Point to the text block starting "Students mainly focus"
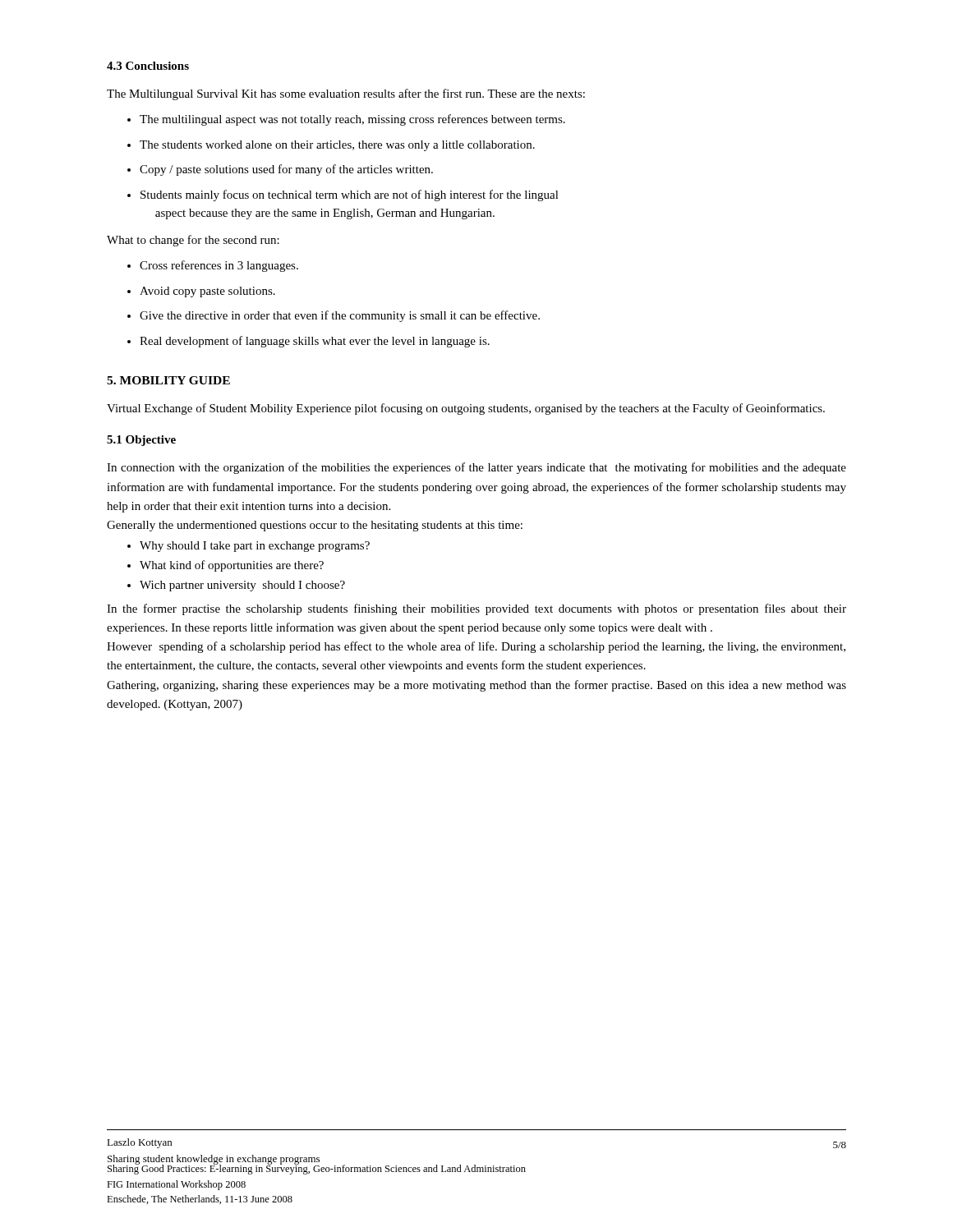953x1232 pixels. click(x=349, y=204)
